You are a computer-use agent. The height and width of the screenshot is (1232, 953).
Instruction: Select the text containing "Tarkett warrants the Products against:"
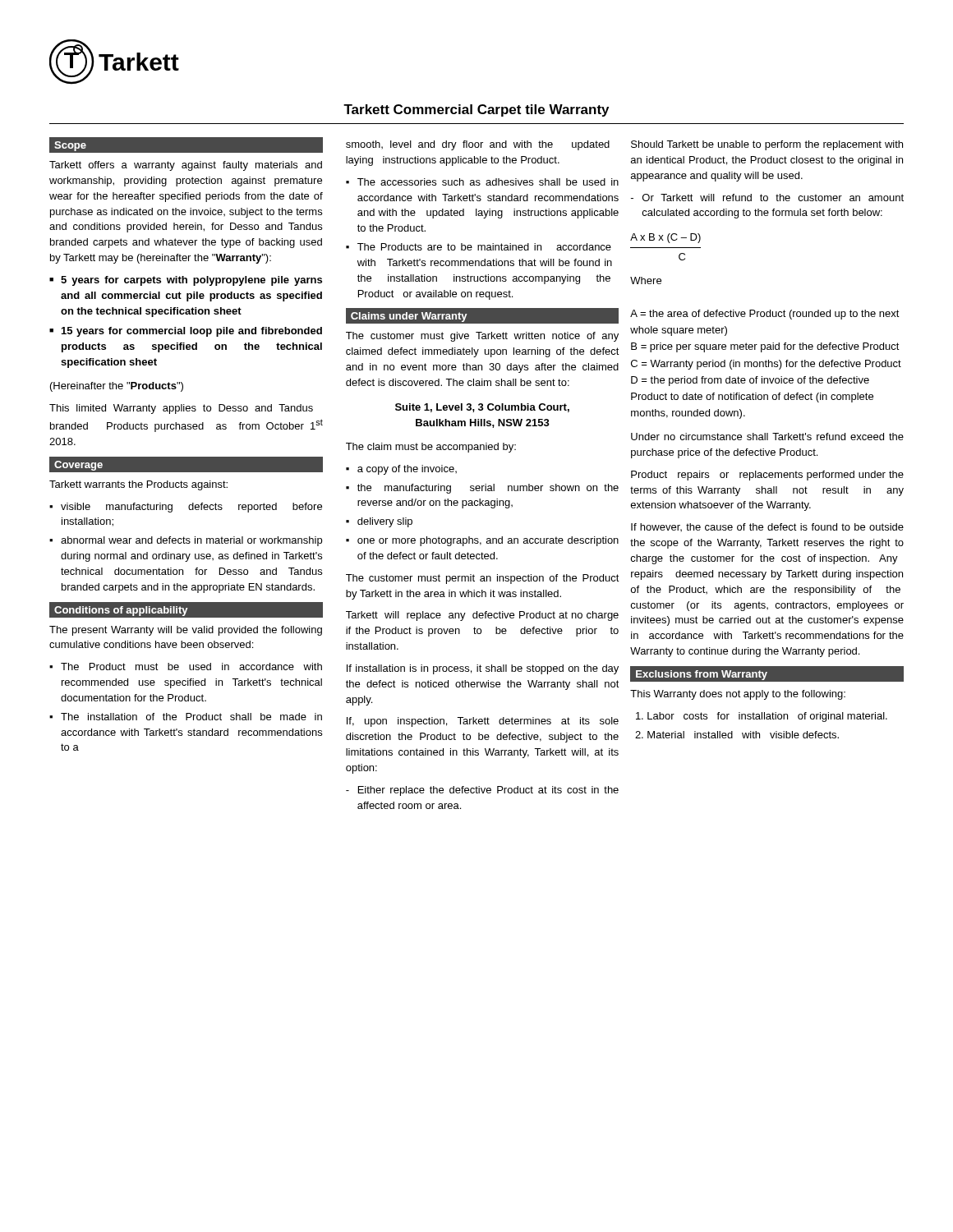tap(139, 484)
